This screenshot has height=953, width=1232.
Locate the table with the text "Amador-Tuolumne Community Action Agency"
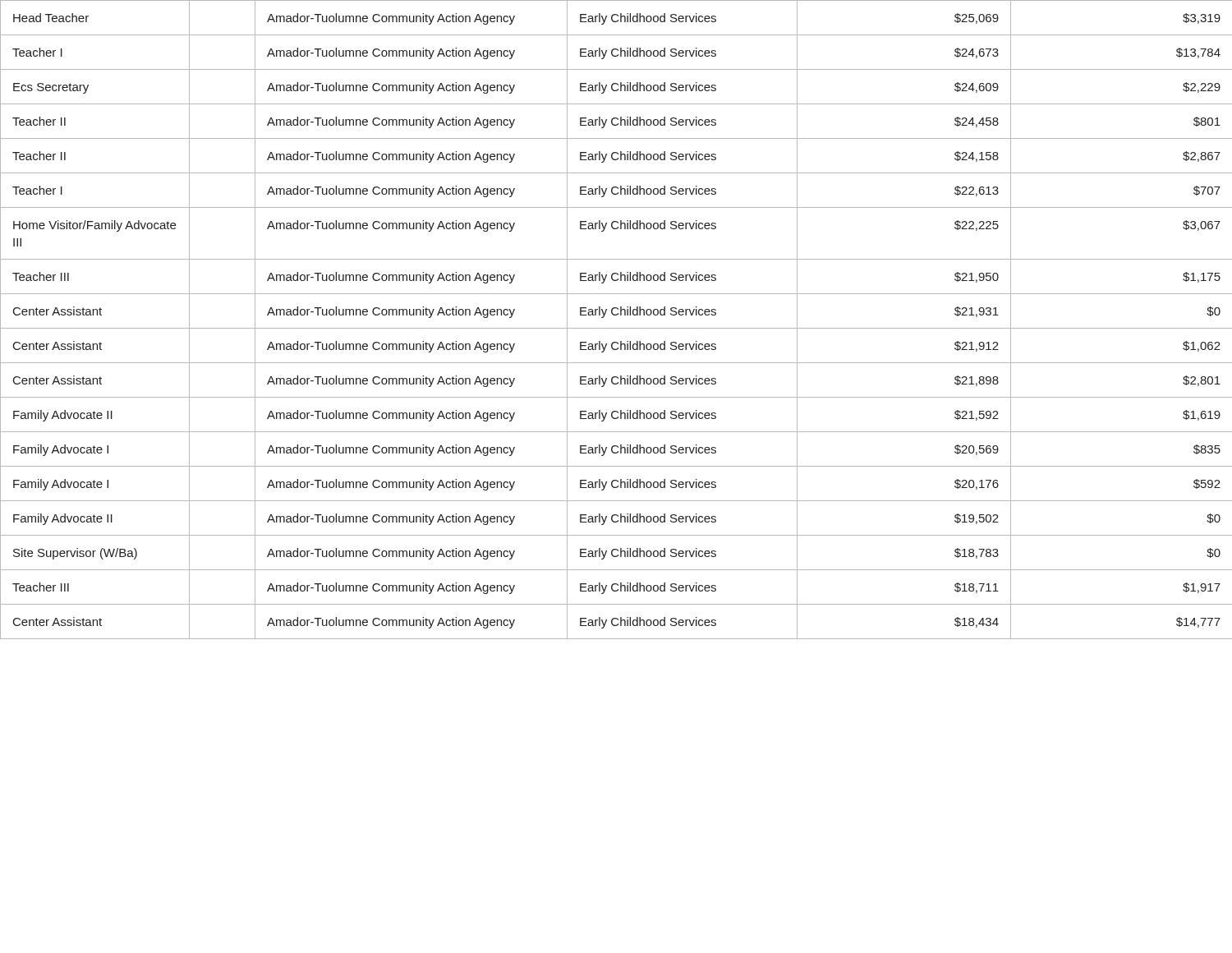coord(616,320)
